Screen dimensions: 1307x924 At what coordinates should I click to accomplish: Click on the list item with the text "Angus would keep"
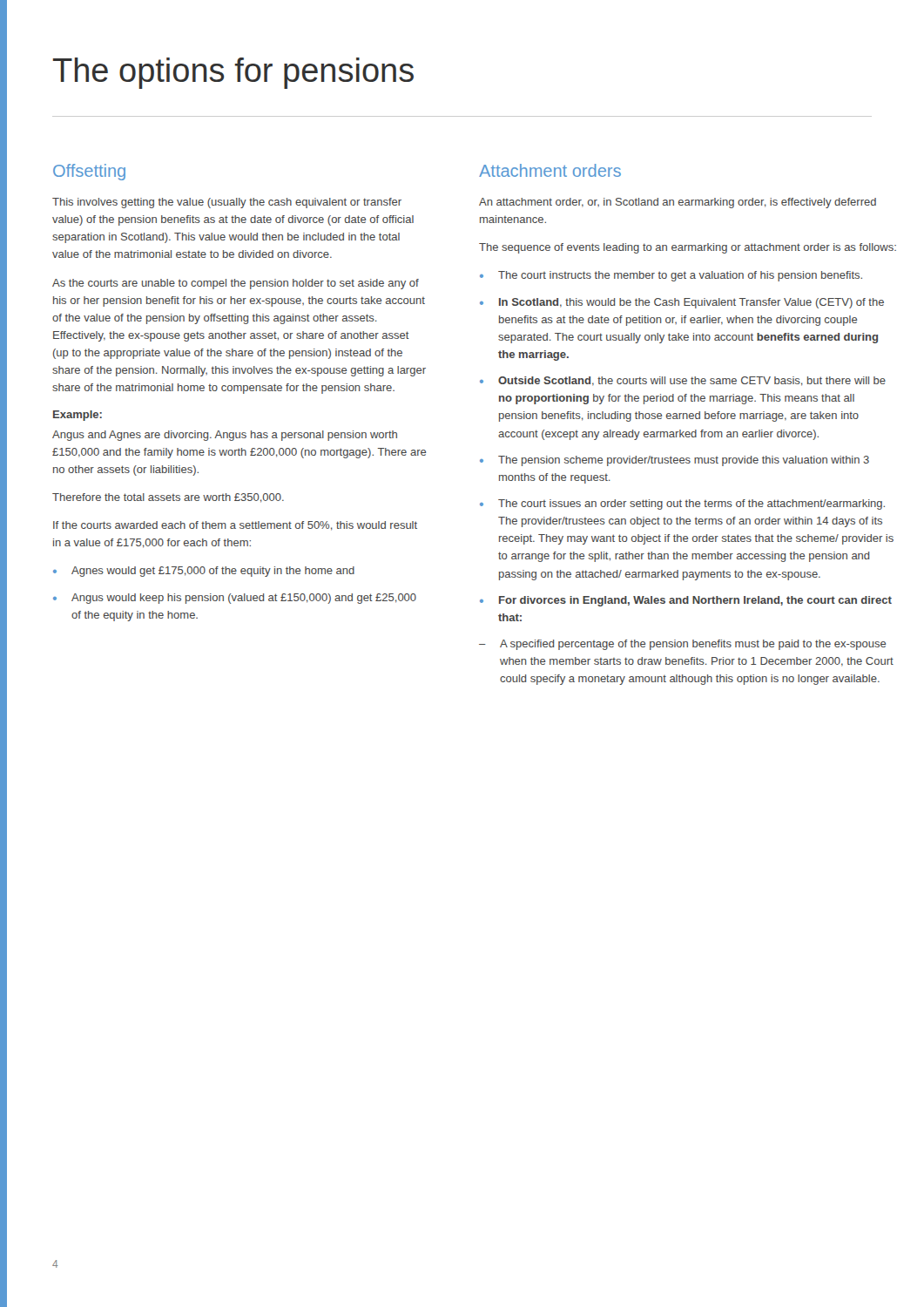240,606
